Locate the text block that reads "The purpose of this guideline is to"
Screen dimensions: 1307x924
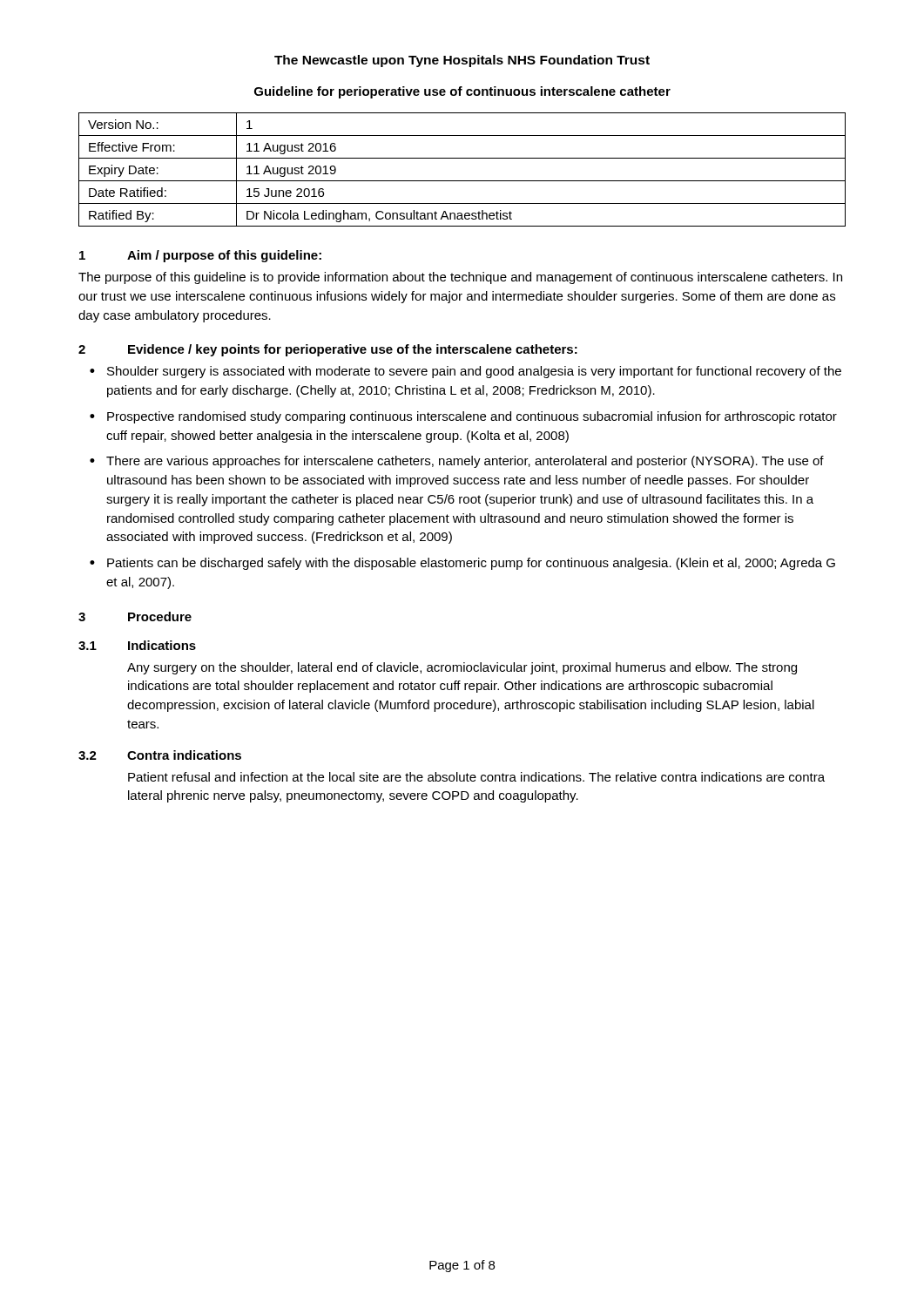point(461,296)
